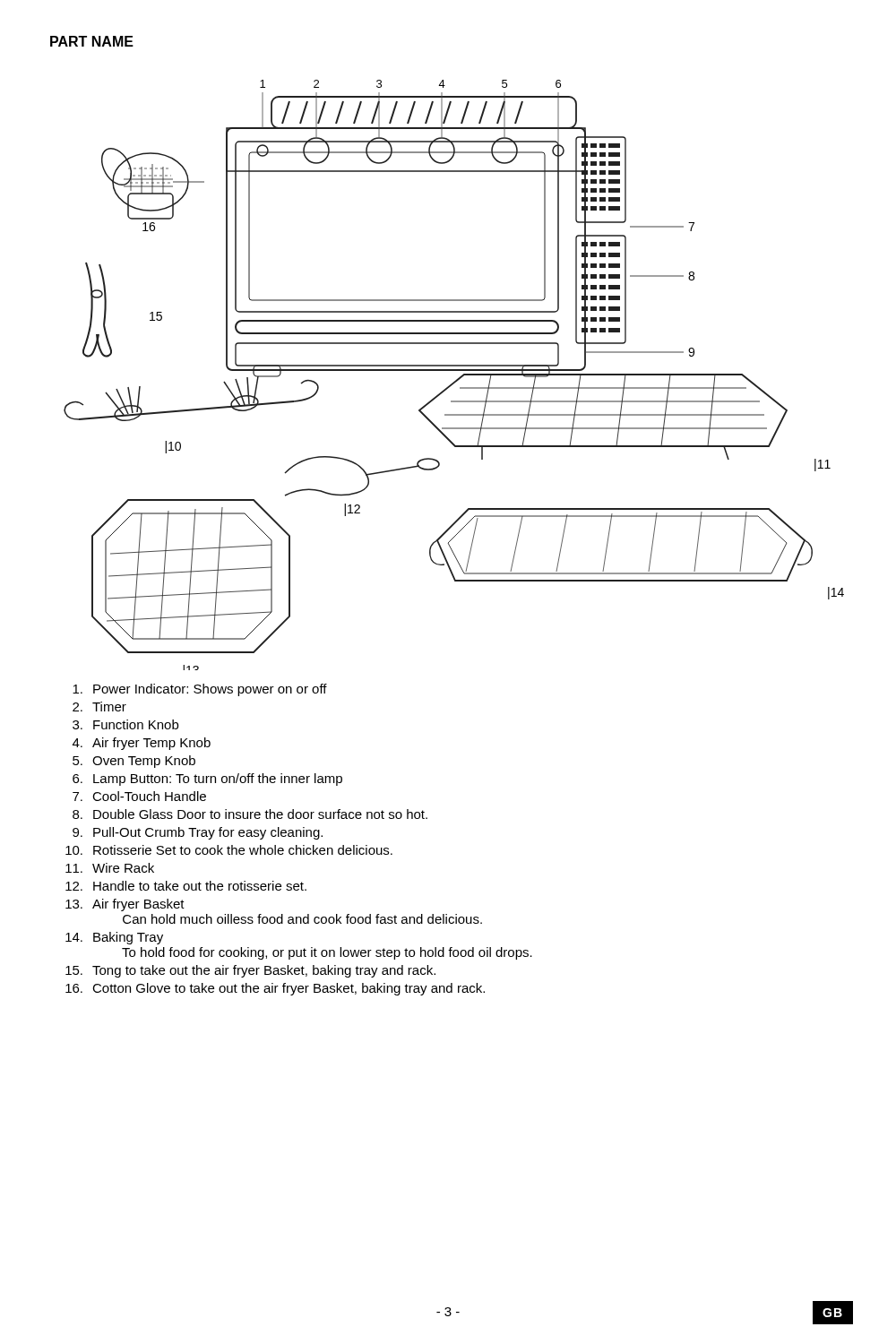Find the list item that reads "10. Rotisserie Set to cook the whole chicken"

[x=221, y=850]
